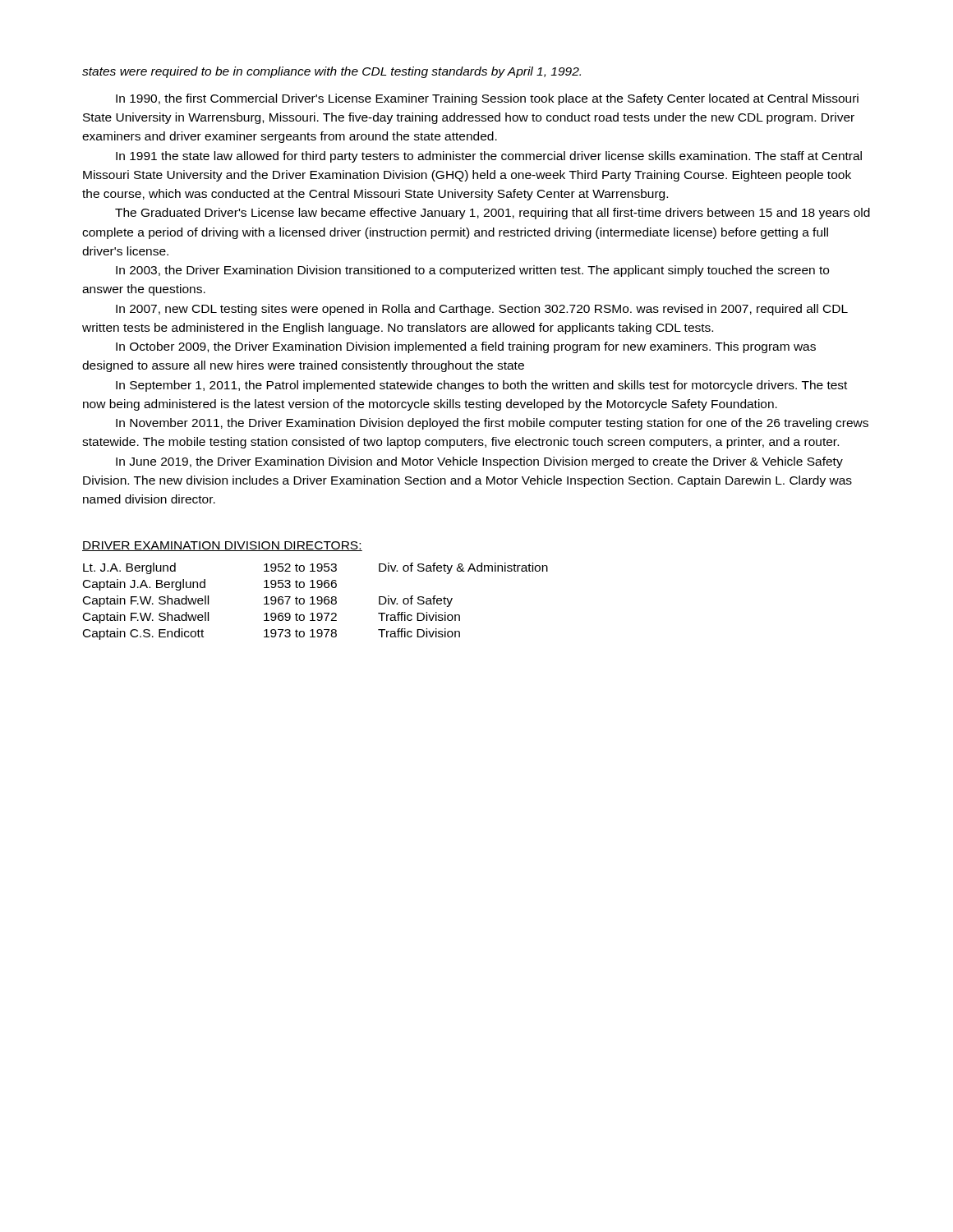
Task: Click on the text block that says "In October 2009, the Driver Examination"
Action: click(x=476, y=356)
